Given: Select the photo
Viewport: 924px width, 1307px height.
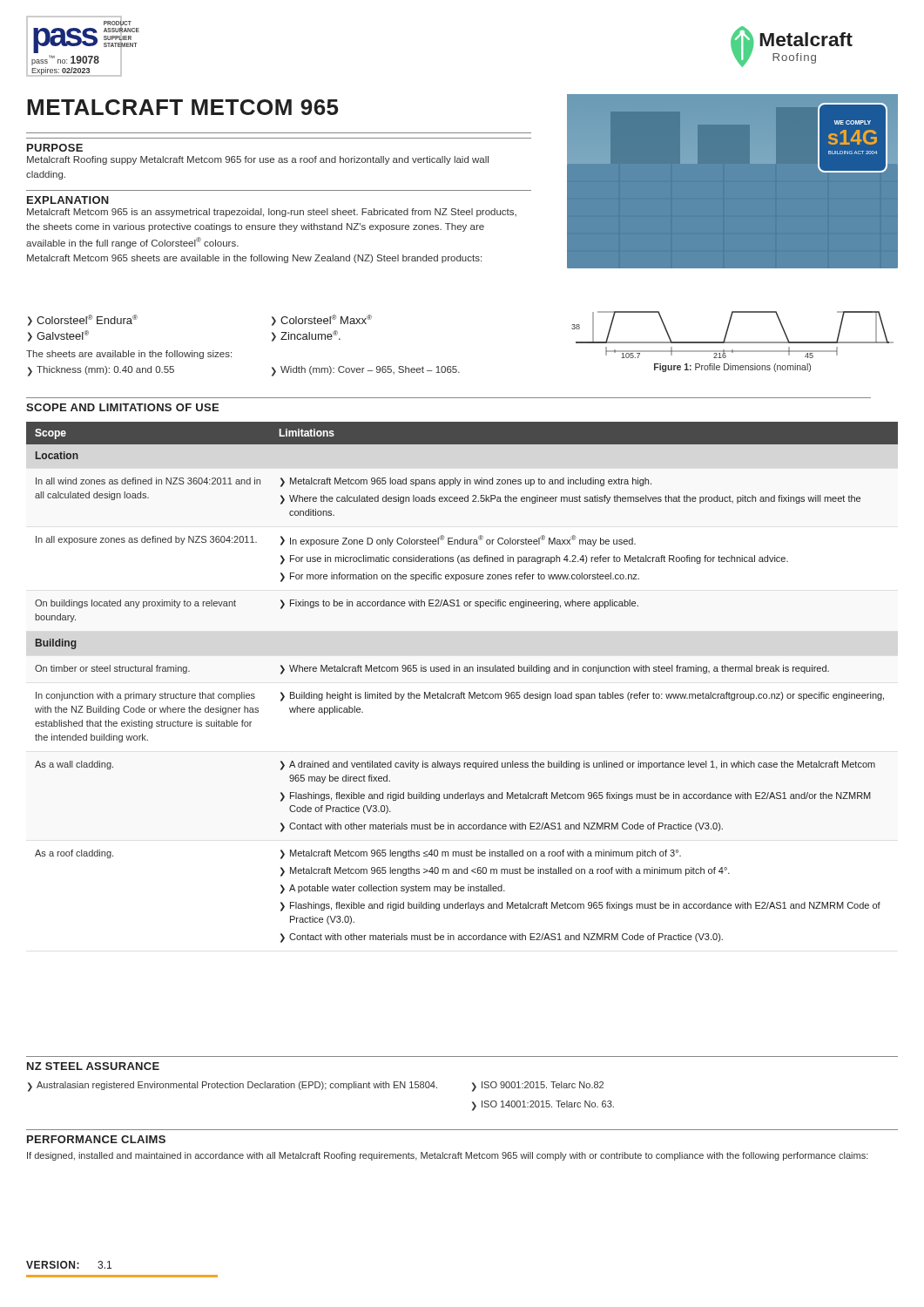Looking at the screenshot, I should click(x=732, y=181).
